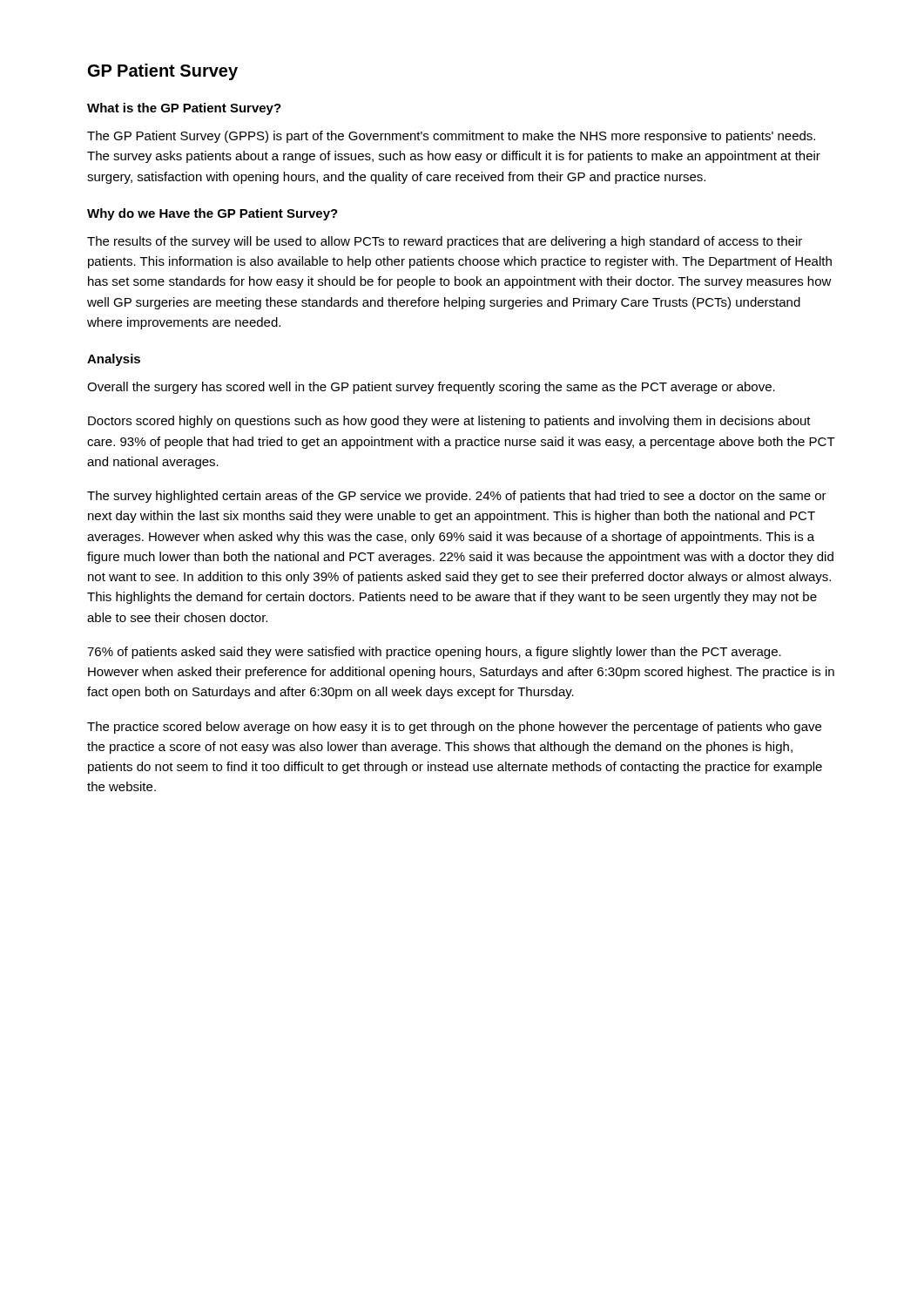The width and height of the screenshot is (924, 1307).
Task: Select the section header containing "What is the GP Patient Survey?"
Action: click(x=184, y=108)
